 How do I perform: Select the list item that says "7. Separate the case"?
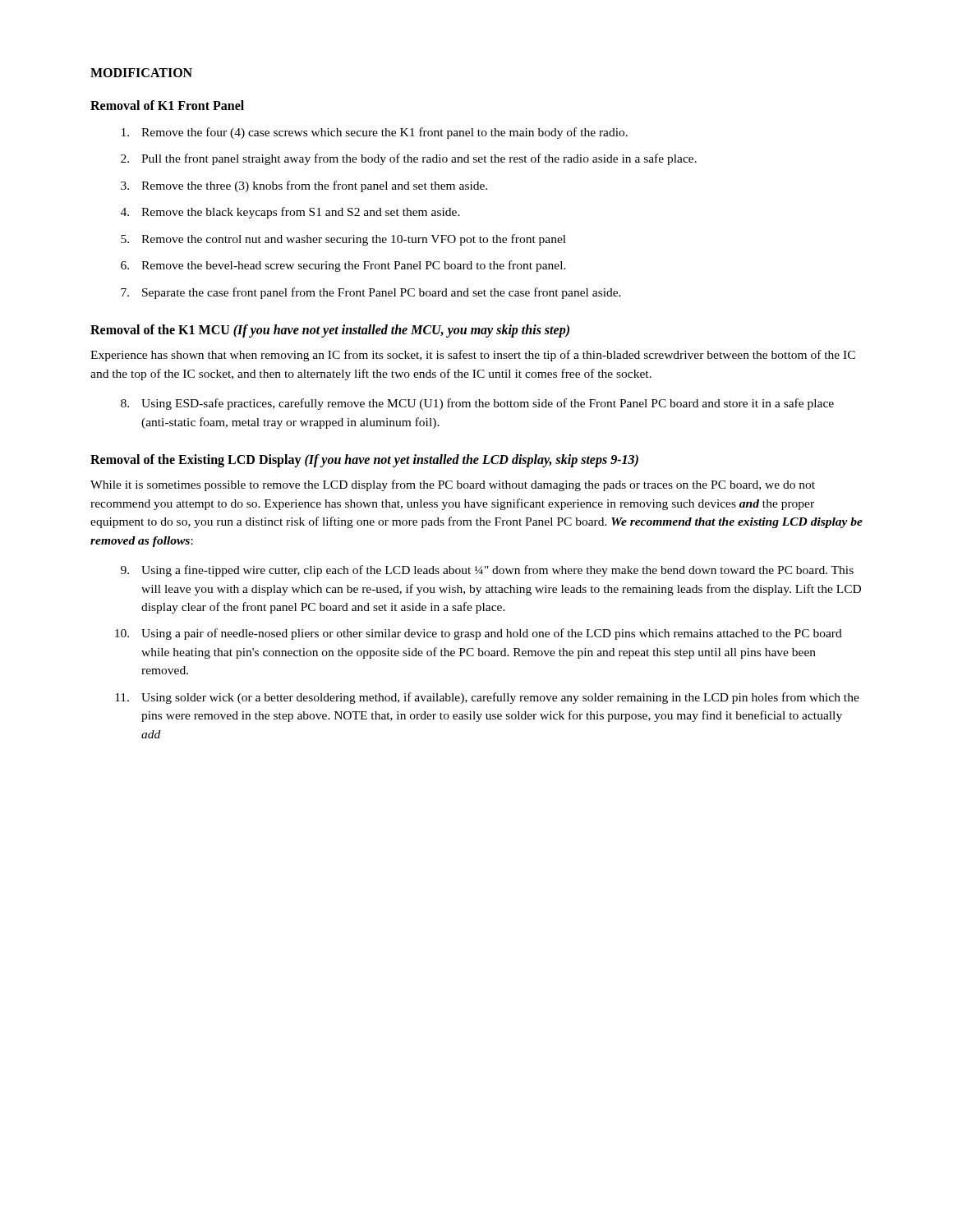pyautogui.click(x=476, y=292)
